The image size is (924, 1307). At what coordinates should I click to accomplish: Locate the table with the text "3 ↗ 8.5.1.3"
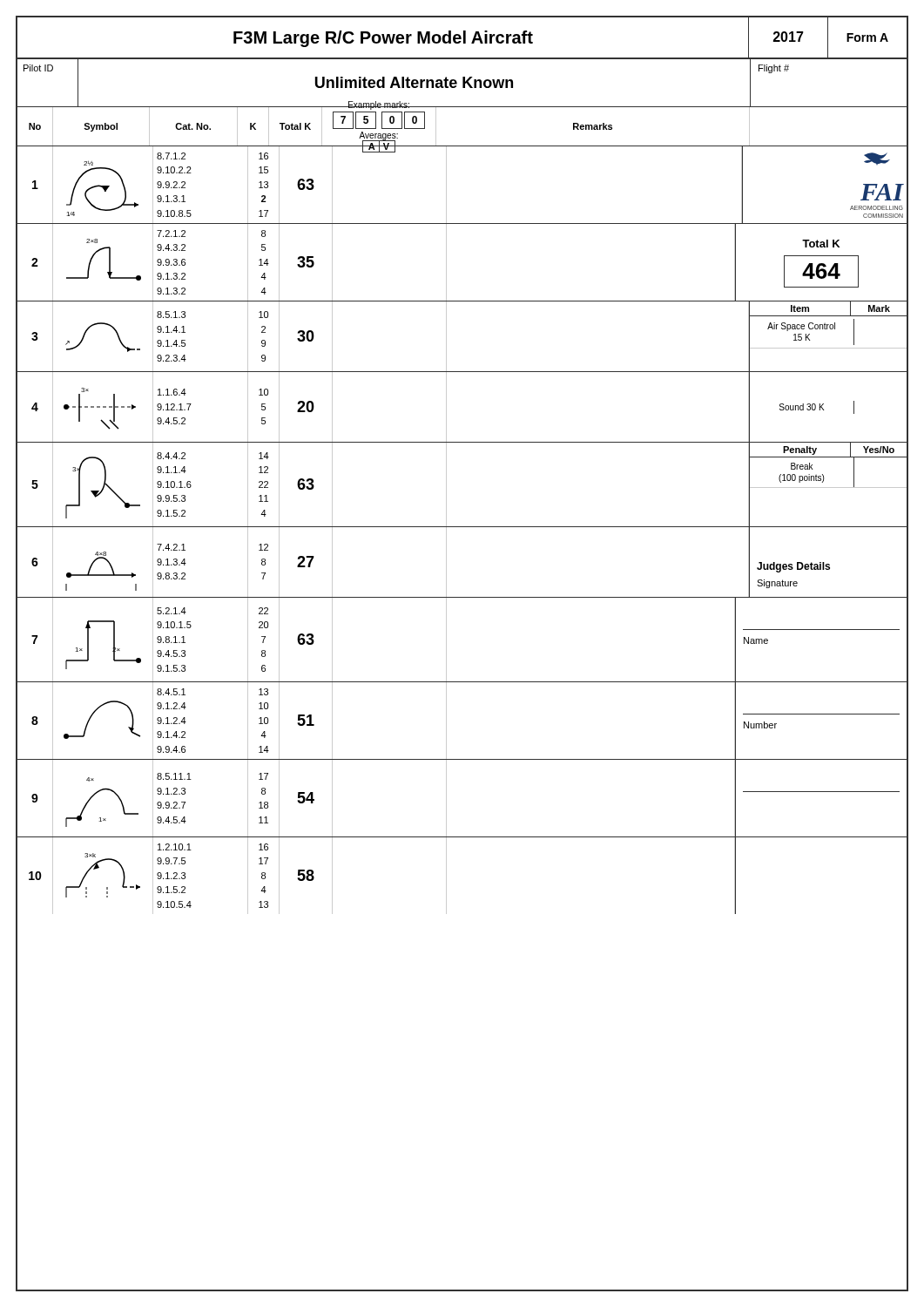462,337
